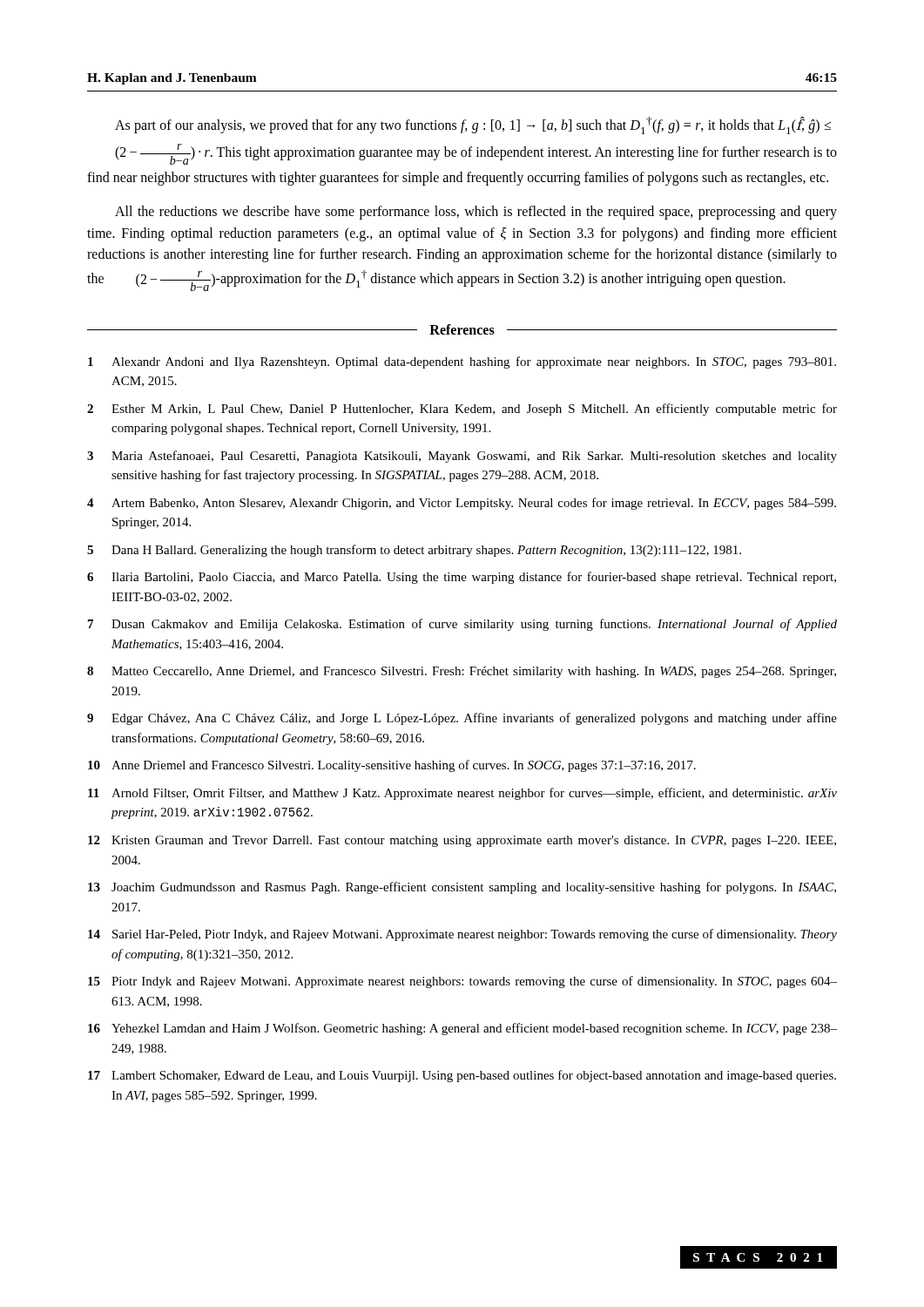
Task: Point to the block starting "7 Dusan Cakmakov and Emilija Celakoska. Estimation"
Action: pos(462,634)
